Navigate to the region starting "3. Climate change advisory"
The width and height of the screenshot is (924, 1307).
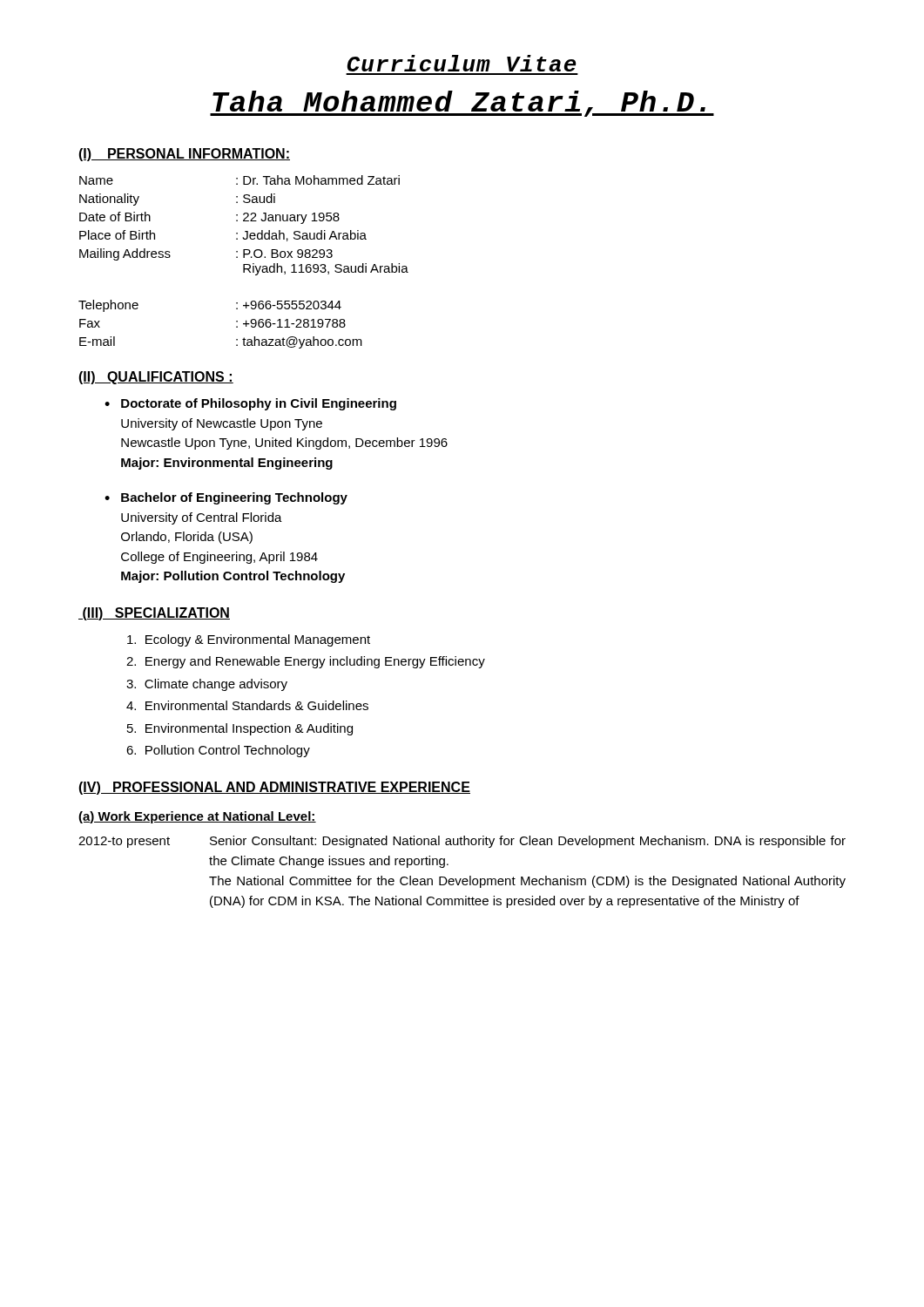[x=207, y=683]
